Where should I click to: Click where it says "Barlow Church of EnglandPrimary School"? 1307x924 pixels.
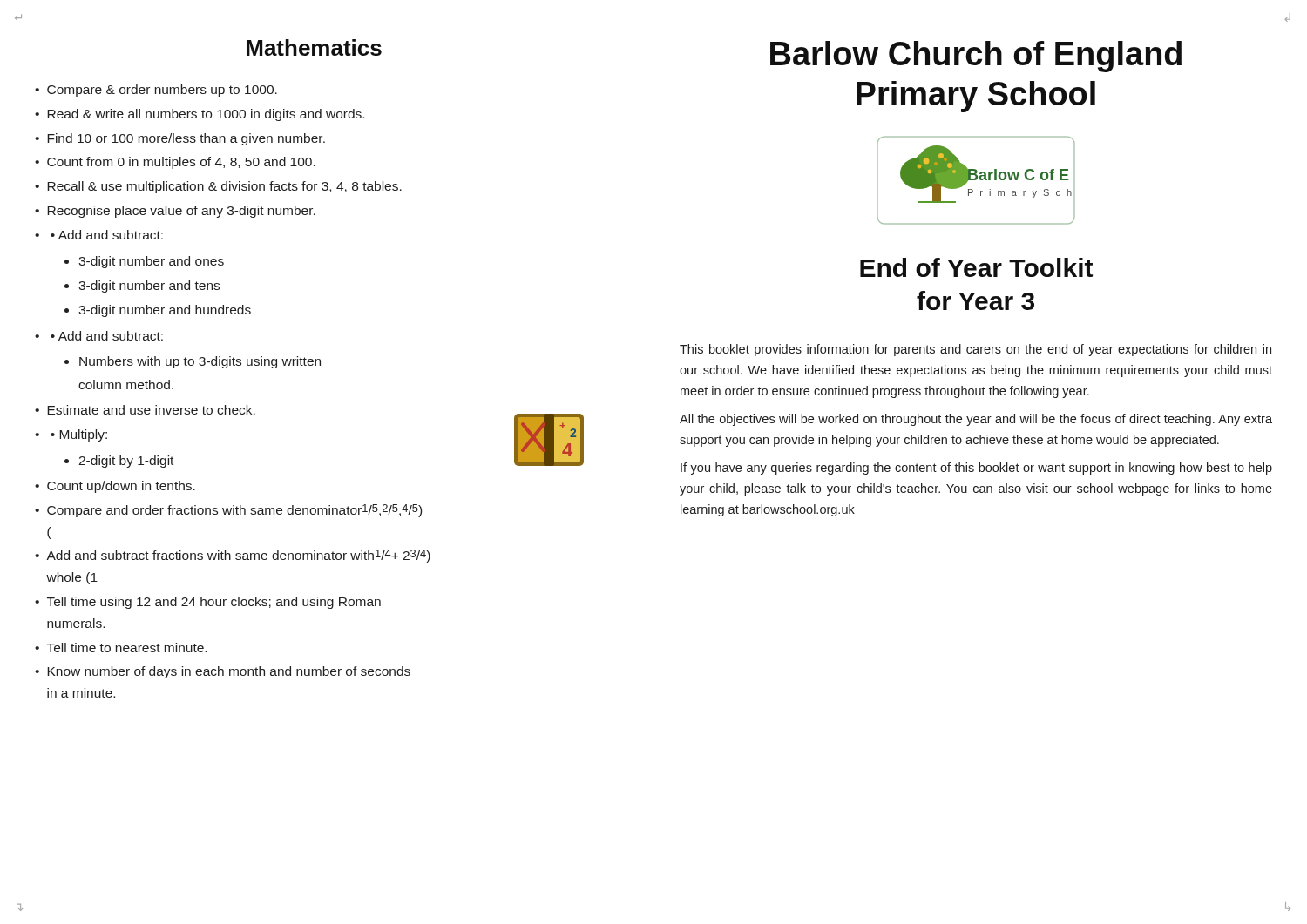pos(976,74)
